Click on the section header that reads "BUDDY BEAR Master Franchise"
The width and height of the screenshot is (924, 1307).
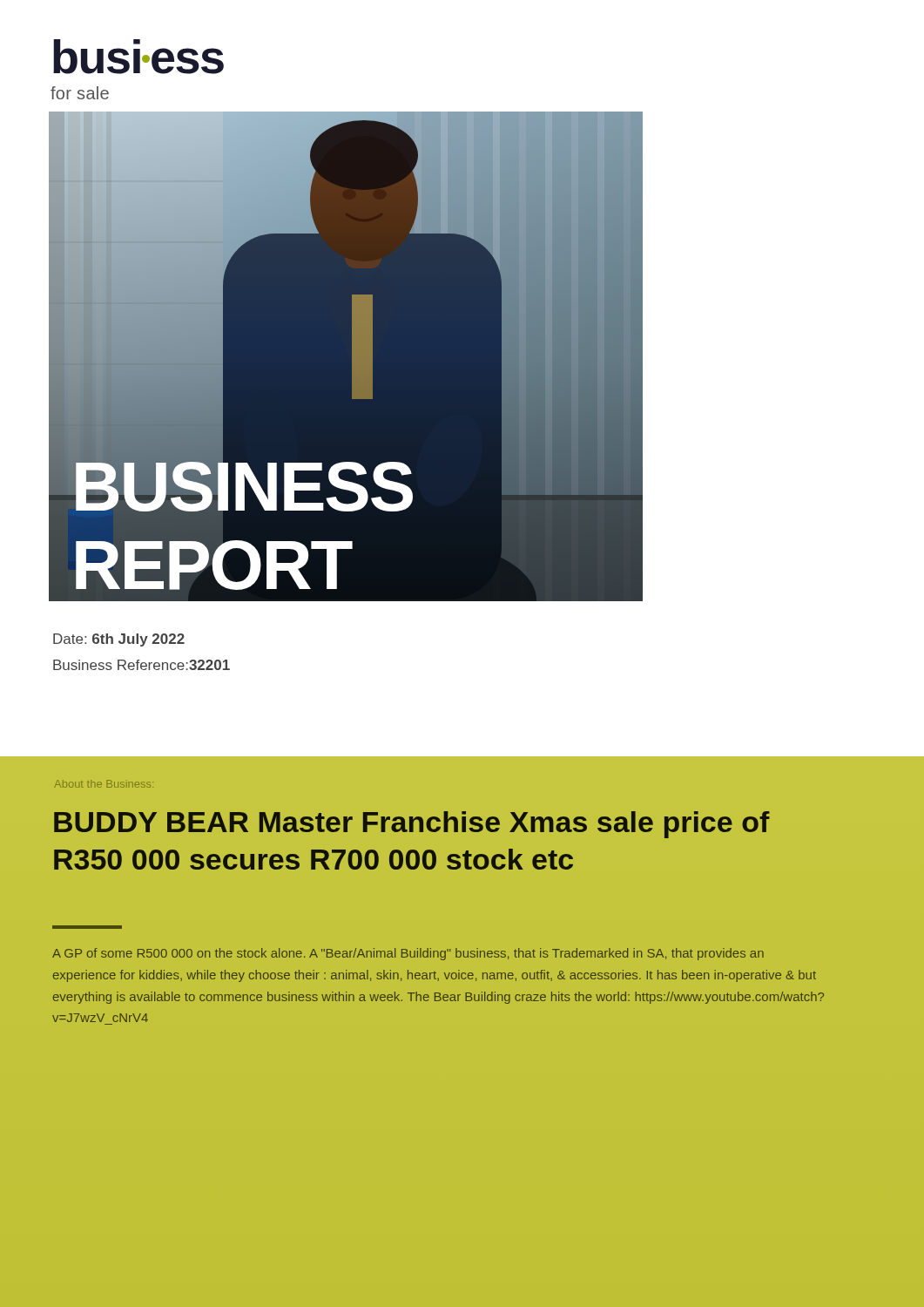(440, 840)
